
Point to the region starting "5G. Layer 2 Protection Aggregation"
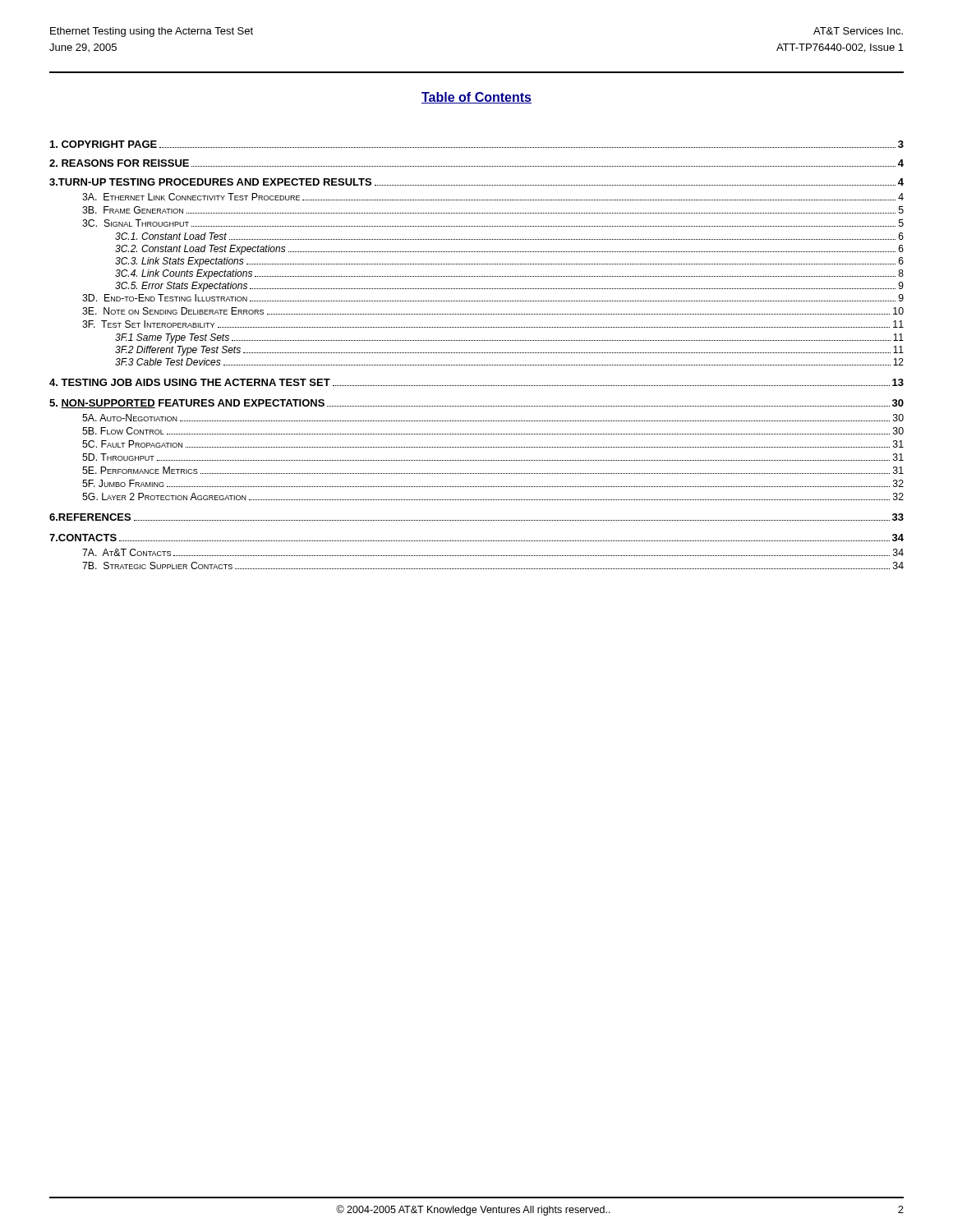(x=493, y=497)
